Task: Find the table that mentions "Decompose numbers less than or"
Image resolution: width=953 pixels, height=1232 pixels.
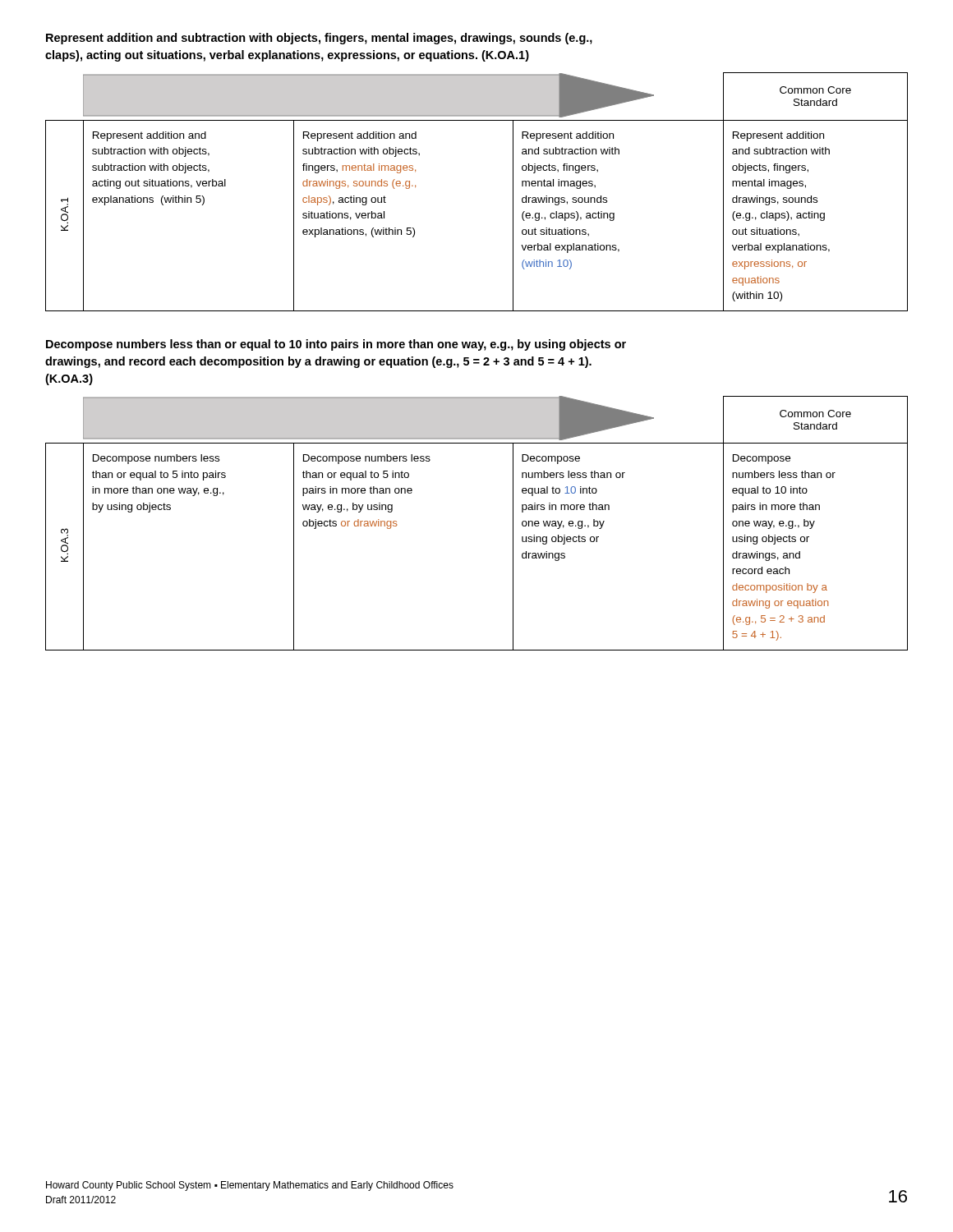Action: tap(476, 523)
